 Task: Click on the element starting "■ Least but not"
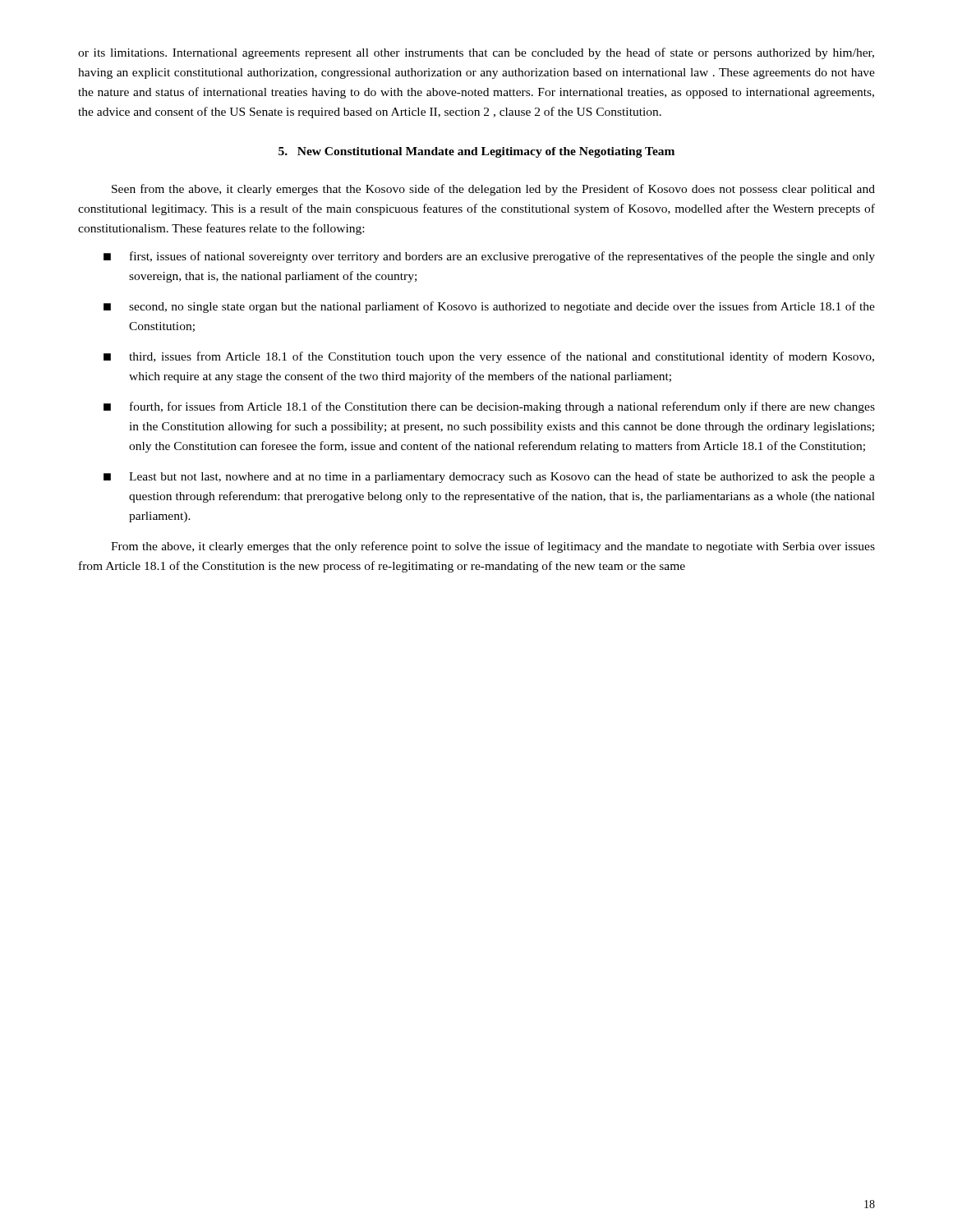(x=489, y=496)
